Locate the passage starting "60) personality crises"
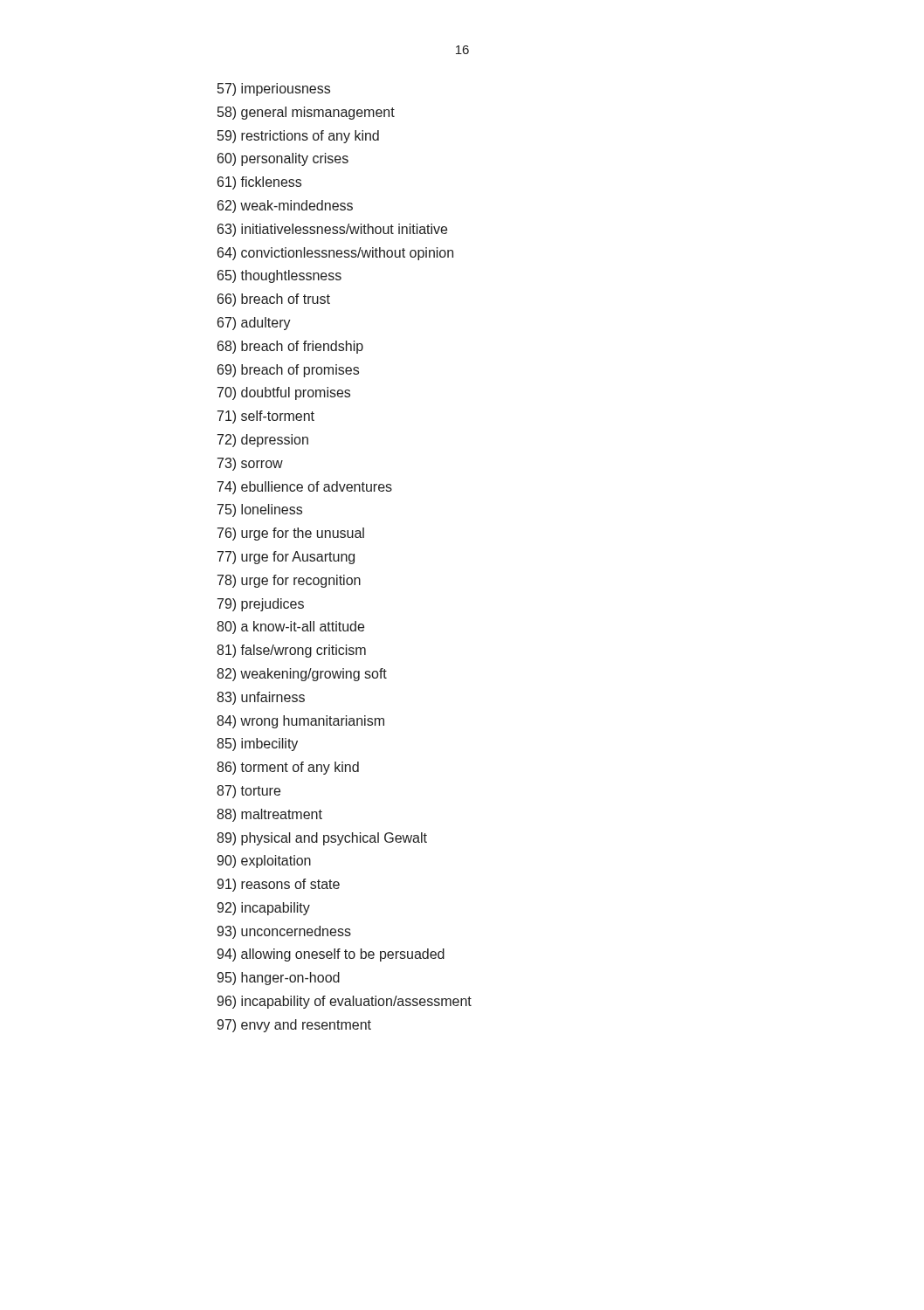This screenshot has width=924, height=1310. click(x=283, y=159)
